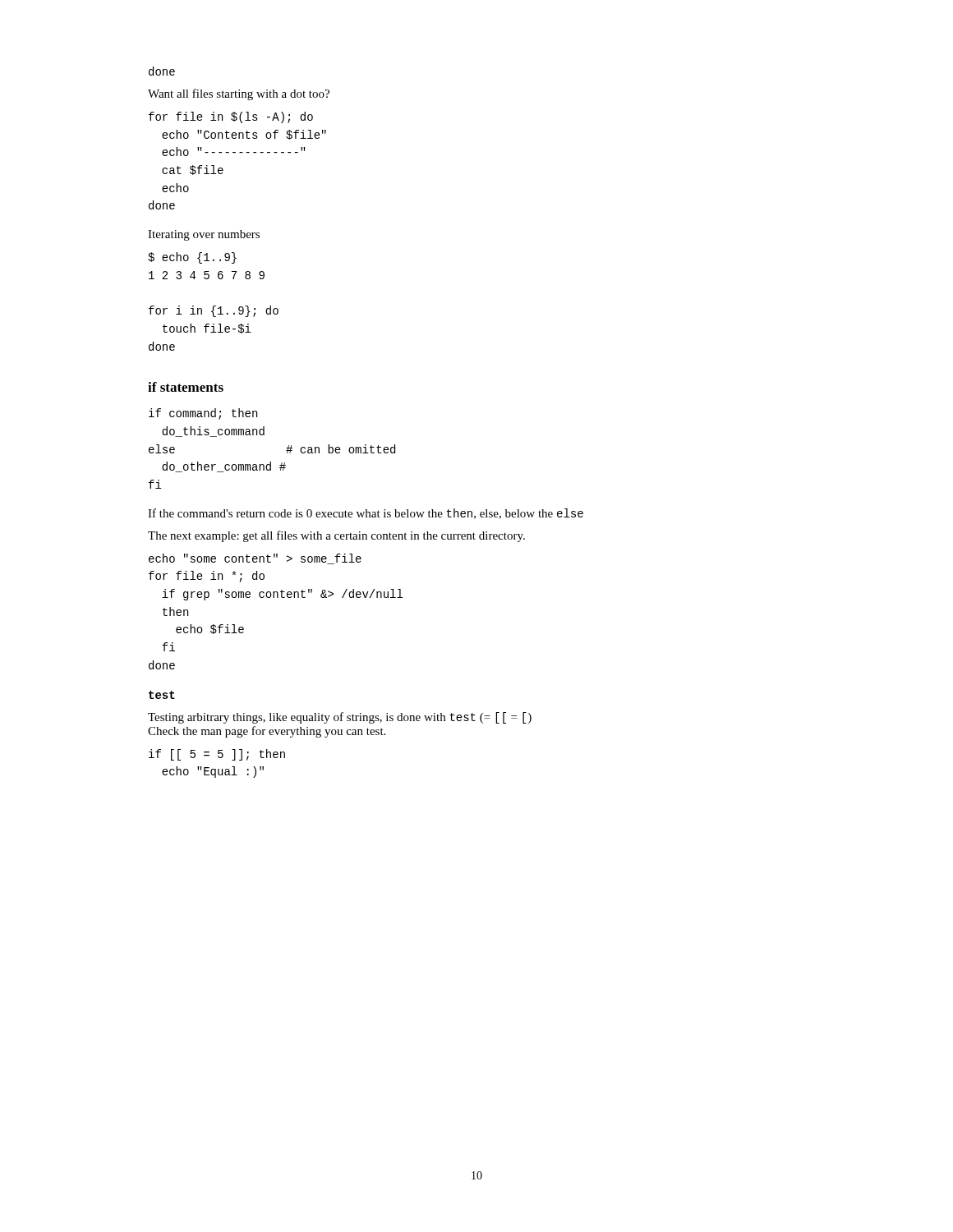Select the text block with the text "Testing arbitrary things, like equality of strings, is"

click(340, 724)
